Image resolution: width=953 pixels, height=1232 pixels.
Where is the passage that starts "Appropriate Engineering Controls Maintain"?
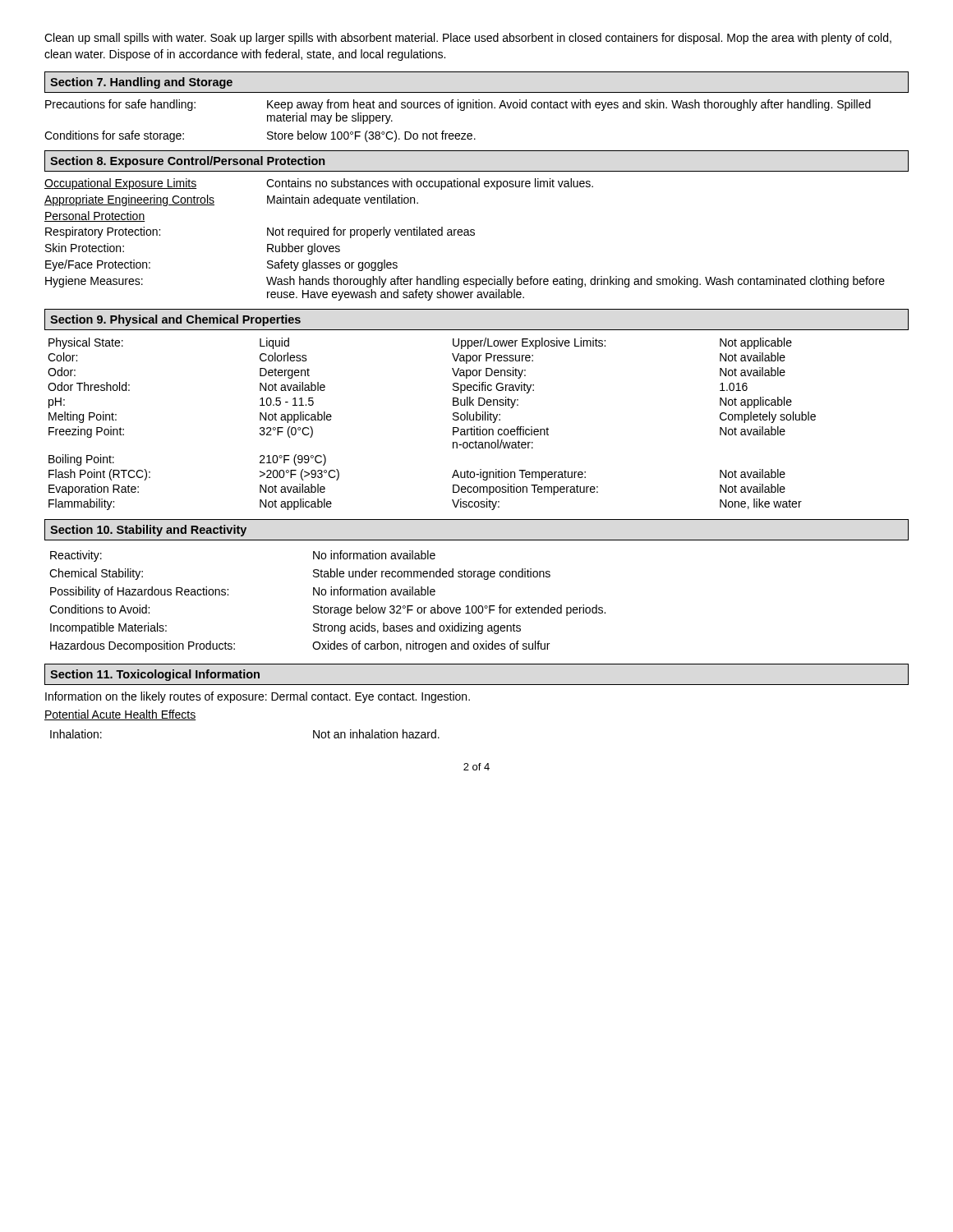pyautogui.click(x=123, y=200)
